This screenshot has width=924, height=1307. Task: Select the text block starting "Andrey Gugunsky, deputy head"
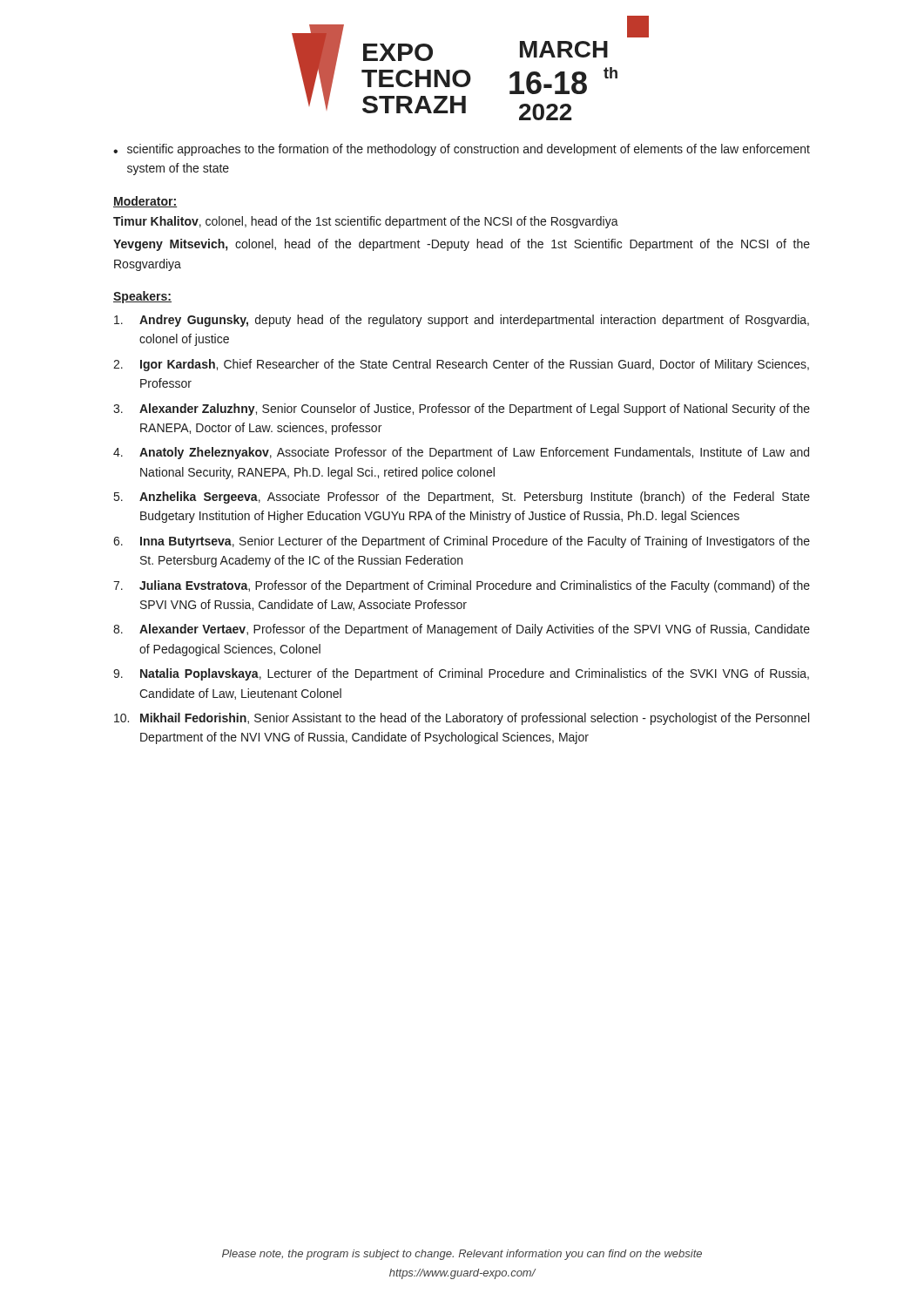click(462, 330)
